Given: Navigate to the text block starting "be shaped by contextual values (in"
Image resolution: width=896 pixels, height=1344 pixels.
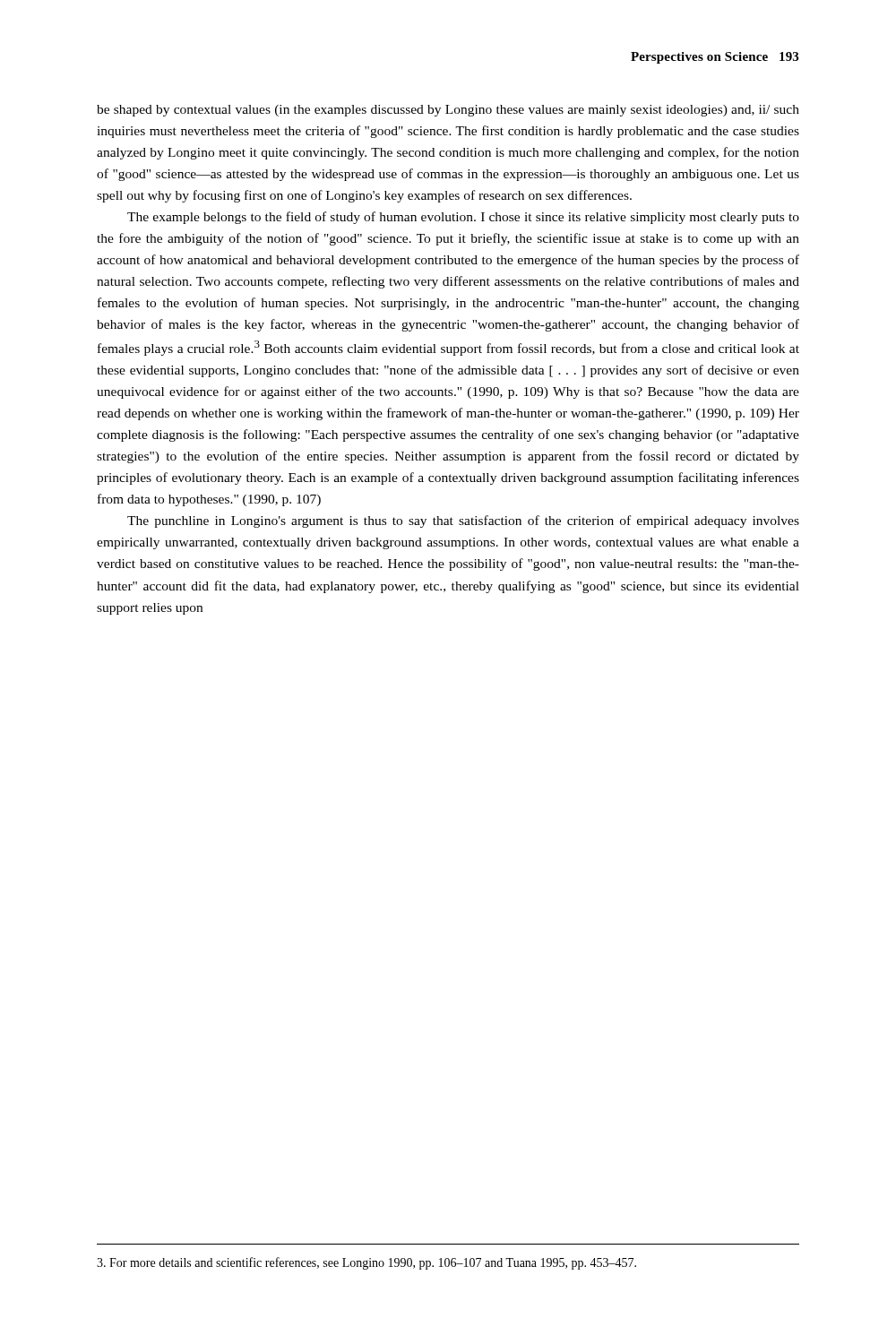Looking at the screenshot, I should [448, 152].
